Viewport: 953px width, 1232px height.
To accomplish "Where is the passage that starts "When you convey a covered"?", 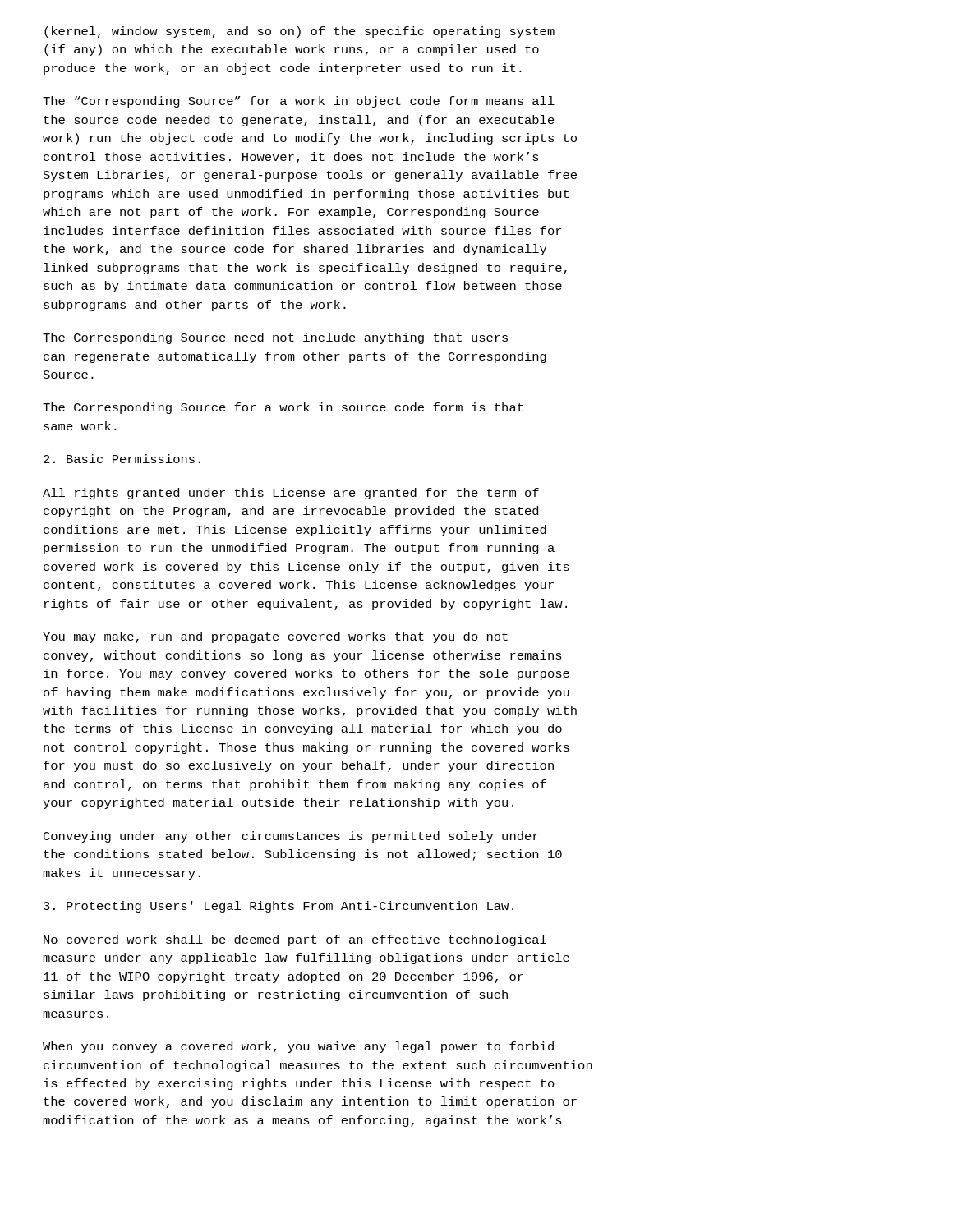I will (318, 1084).
